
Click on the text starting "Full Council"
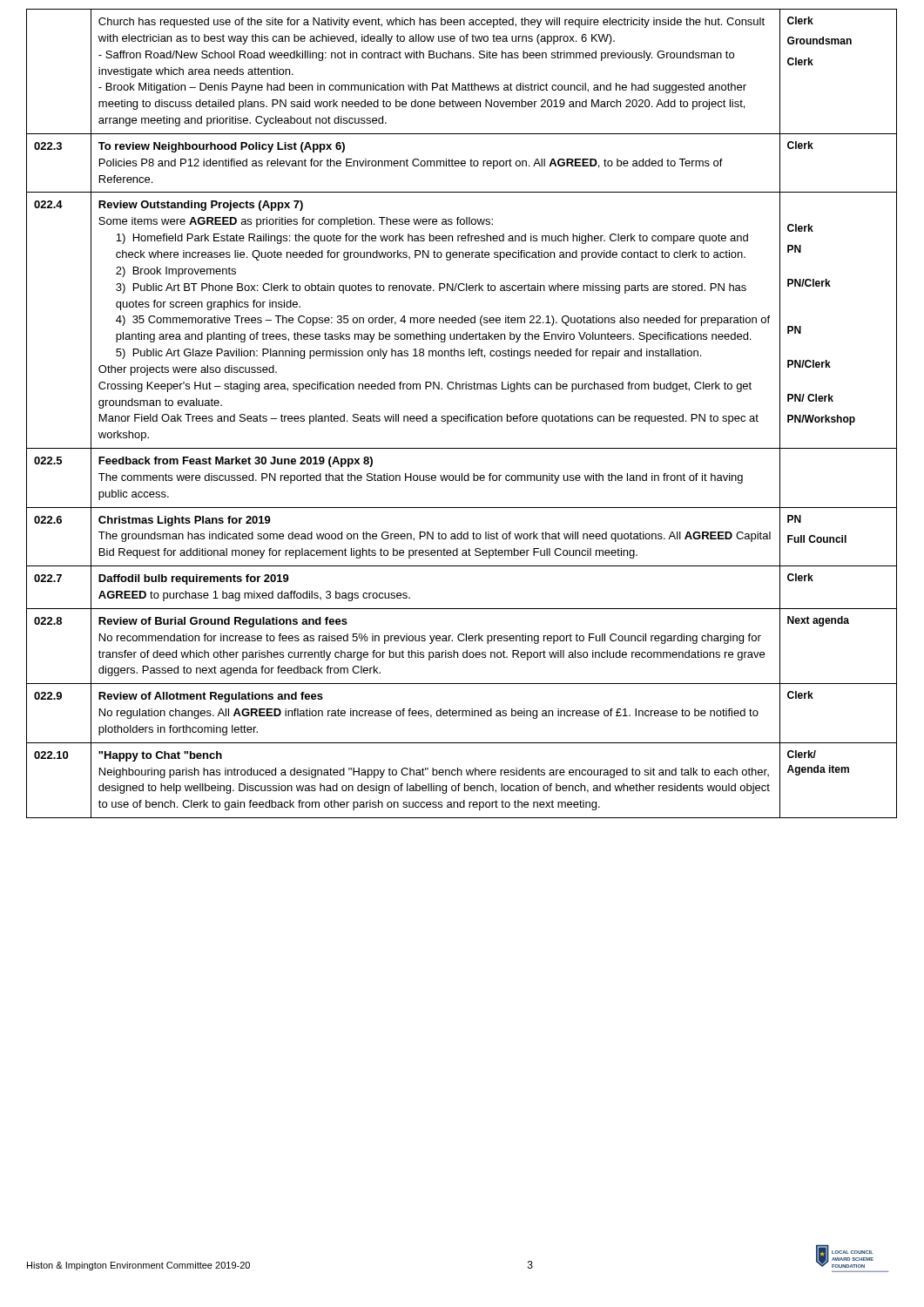pyautogui.click(x=817, y=539)
